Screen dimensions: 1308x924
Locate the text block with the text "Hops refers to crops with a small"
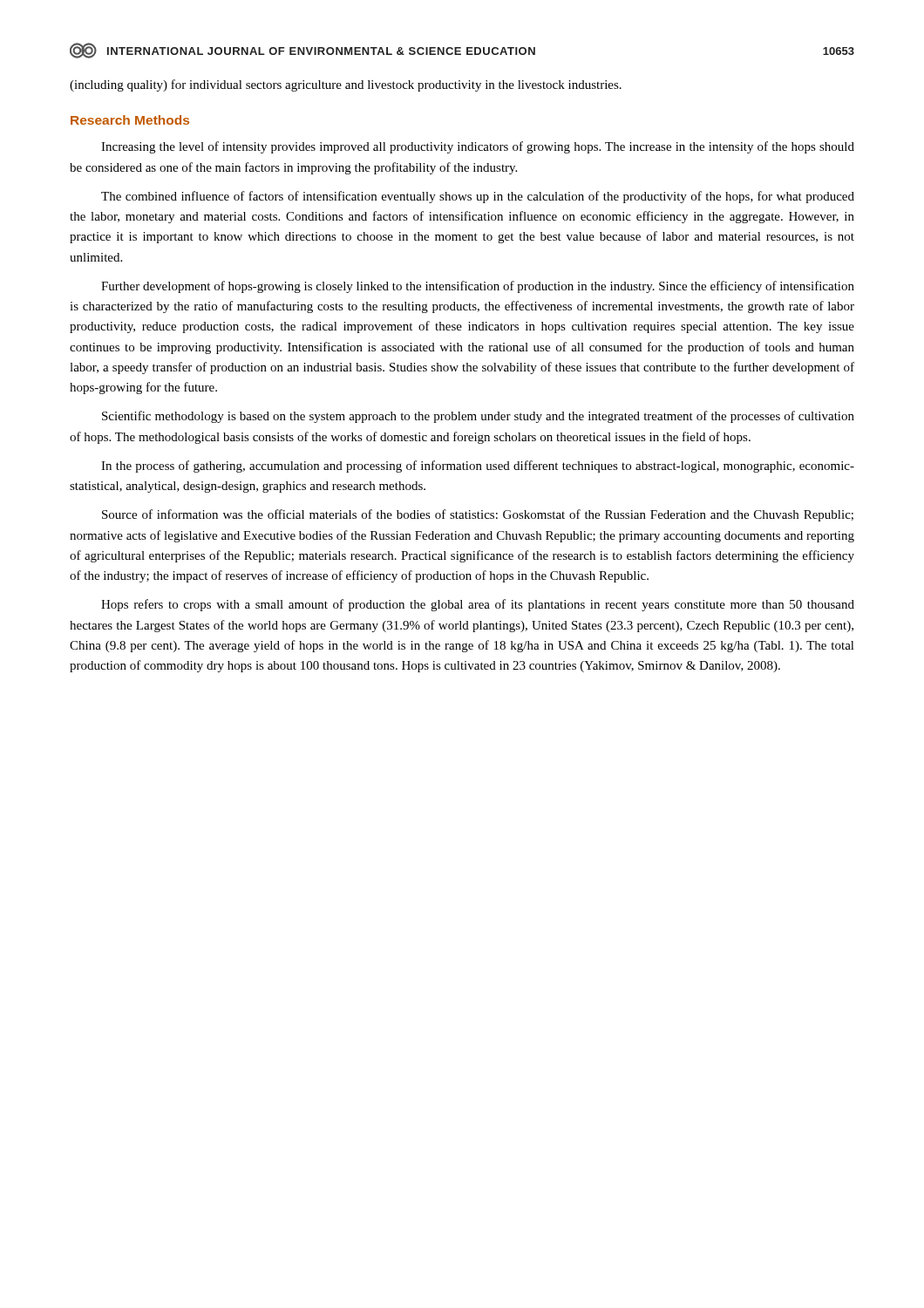coord(462,635)
